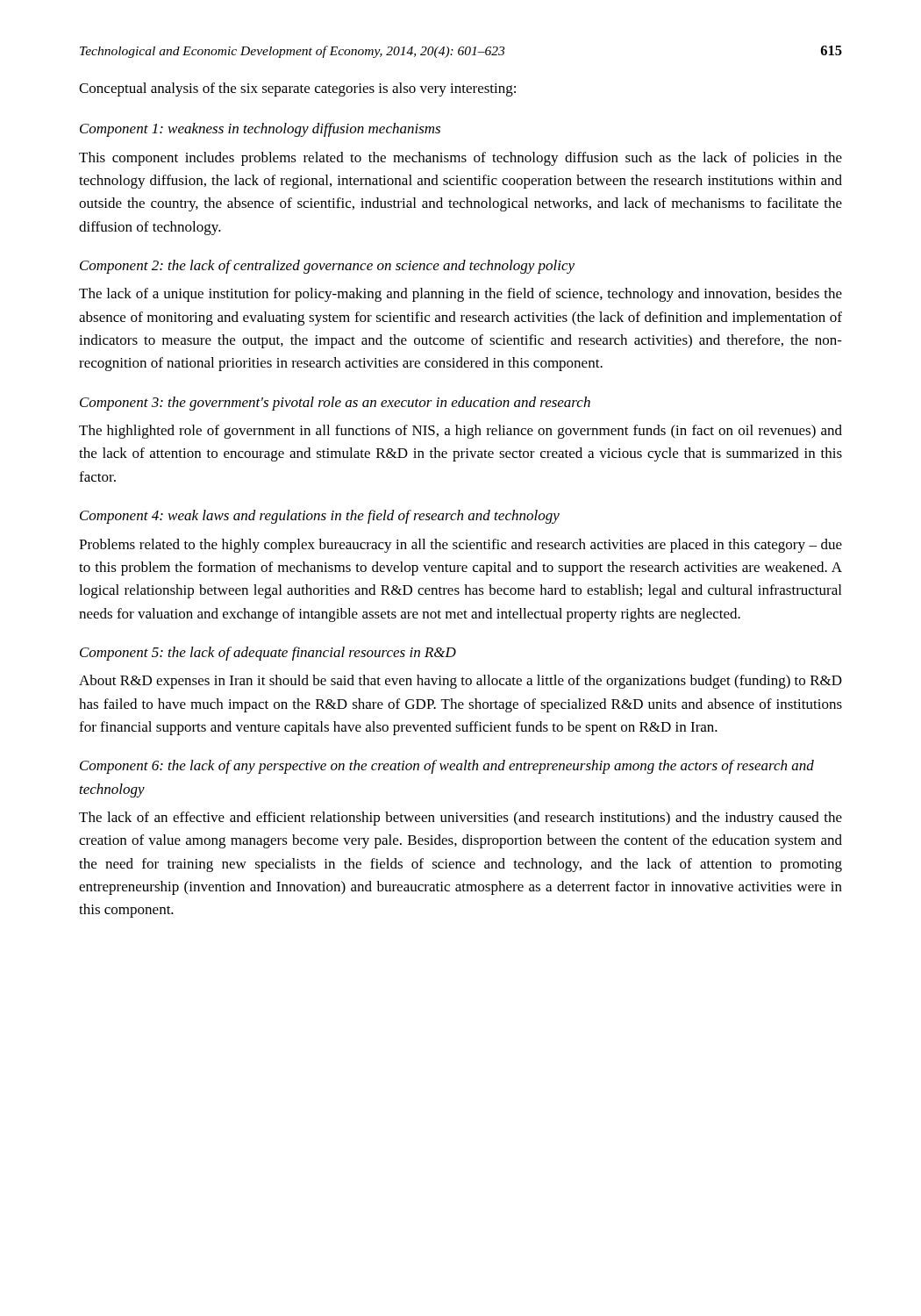Find the text block that says "Conceptual analysis of the"
921x1316 pixels.
pyautogui.click(x=298, y=88)
